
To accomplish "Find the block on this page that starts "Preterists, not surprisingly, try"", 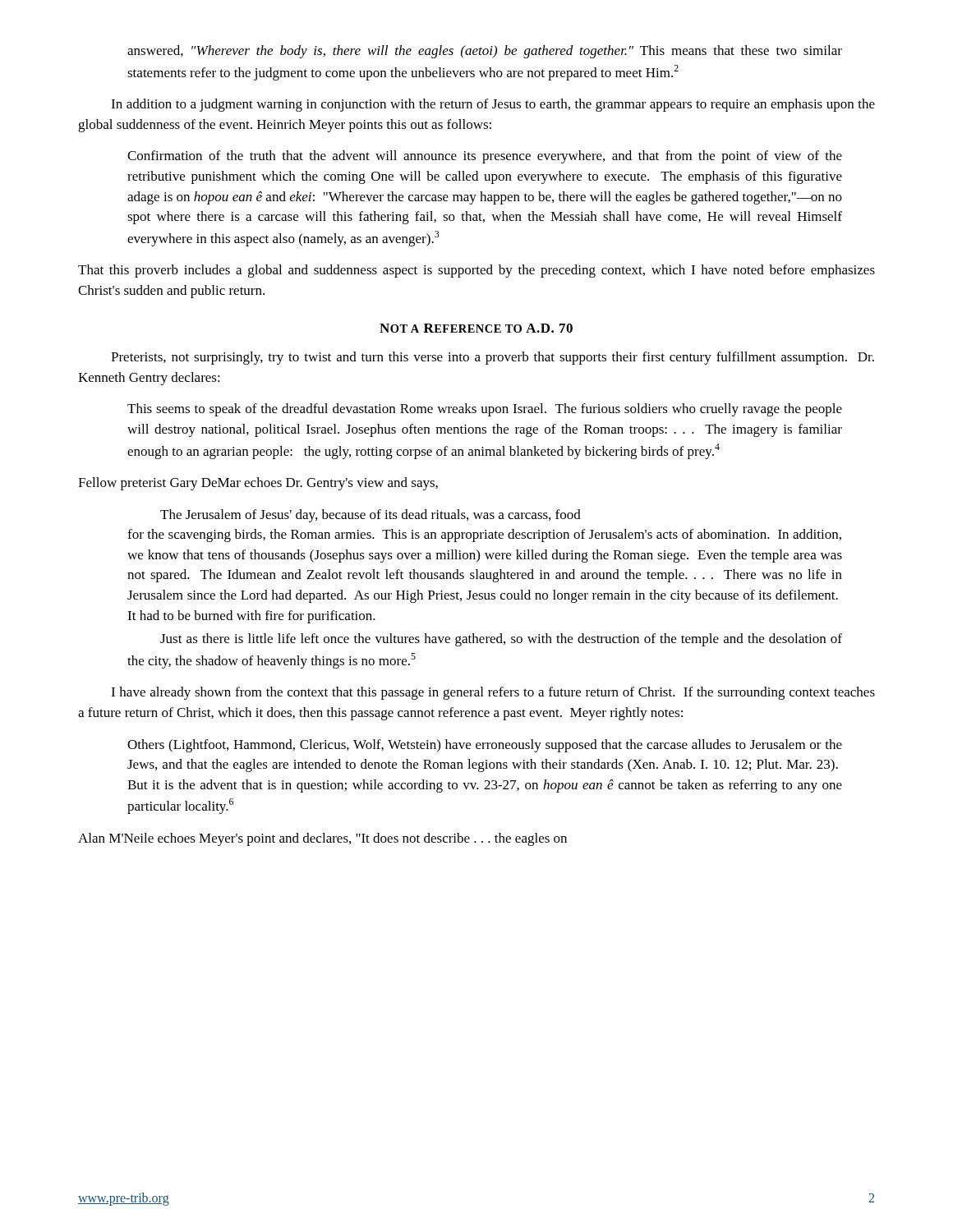I will (x=476, y=367).
